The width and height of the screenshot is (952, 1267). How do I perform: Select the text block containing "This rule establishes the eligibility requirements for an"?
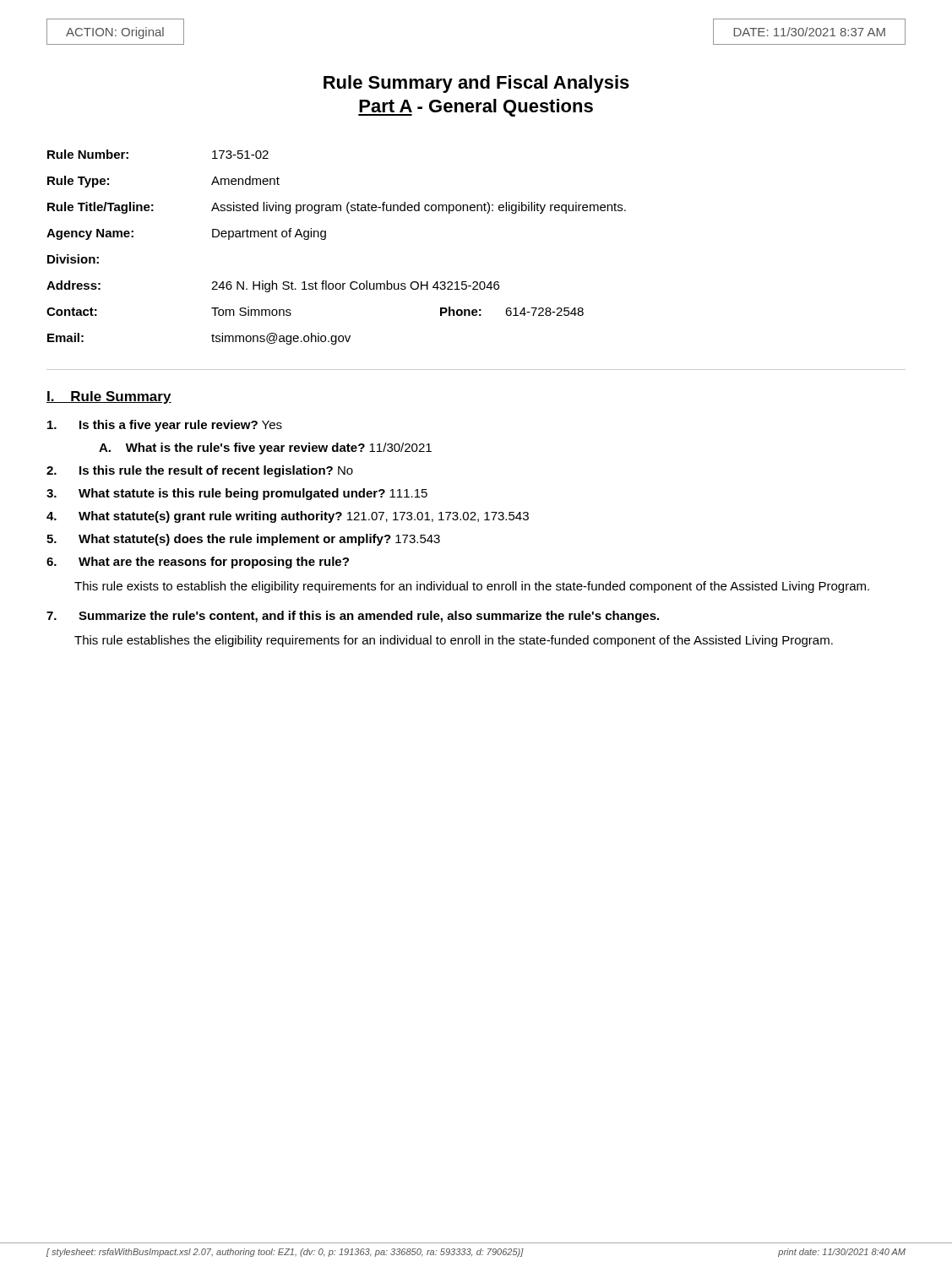click(x=454, y=639)
